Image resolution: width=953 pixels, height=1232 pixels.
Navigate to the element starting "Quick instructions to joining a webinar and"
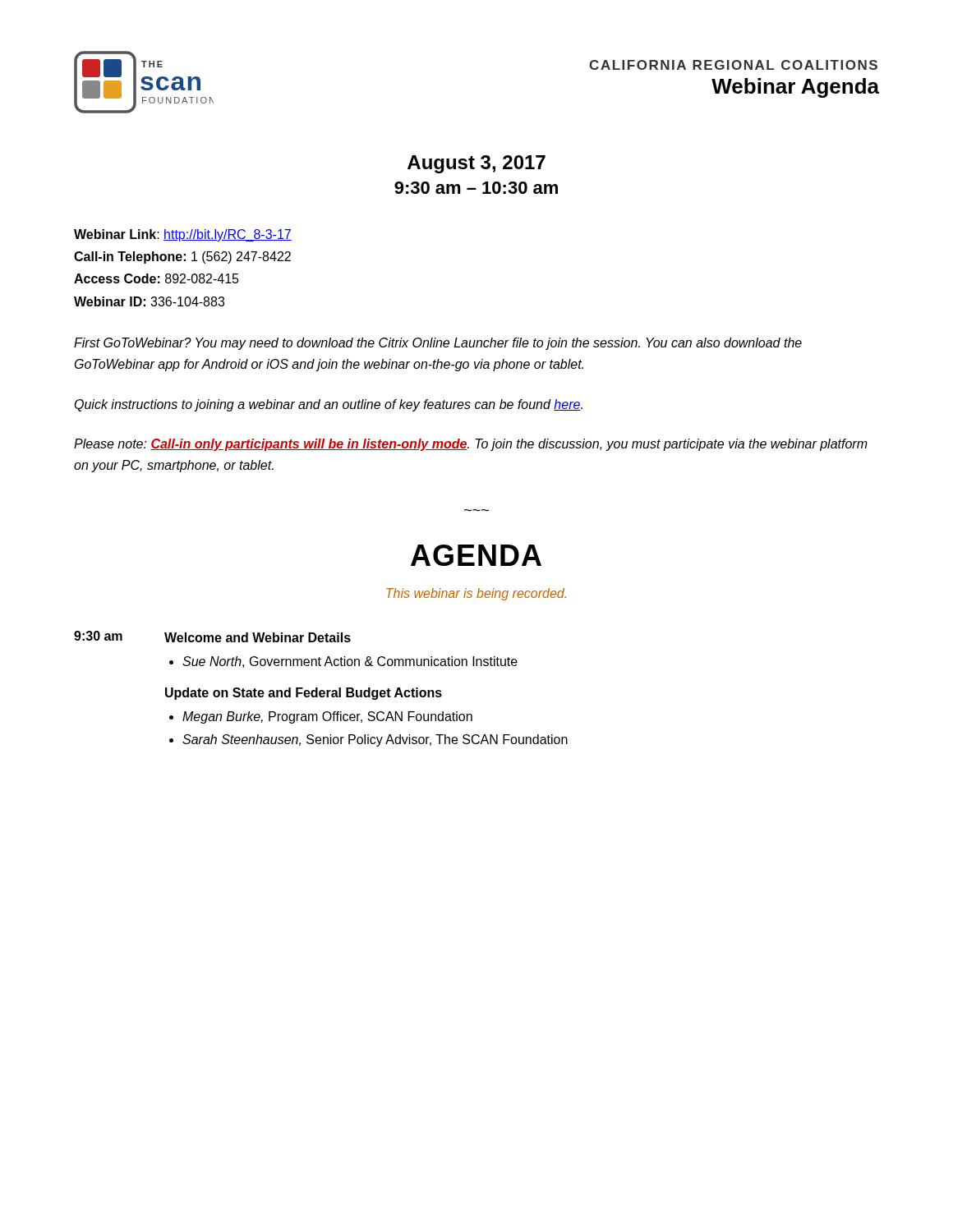[329, 404]
